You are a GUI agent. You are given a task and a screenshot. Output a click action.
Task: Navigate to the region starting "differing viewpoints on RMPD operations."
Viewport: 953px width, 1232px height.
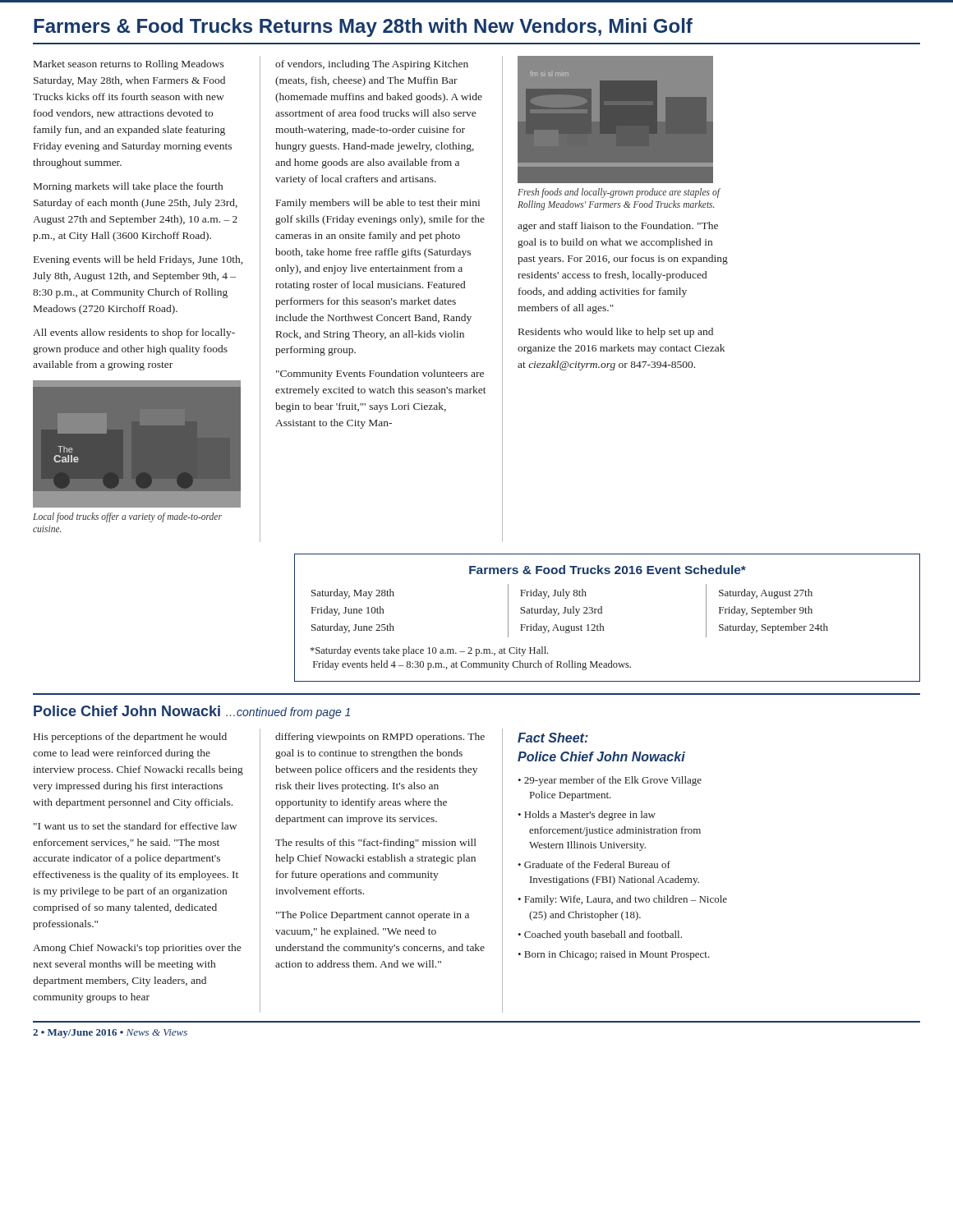tap(381, 850)
